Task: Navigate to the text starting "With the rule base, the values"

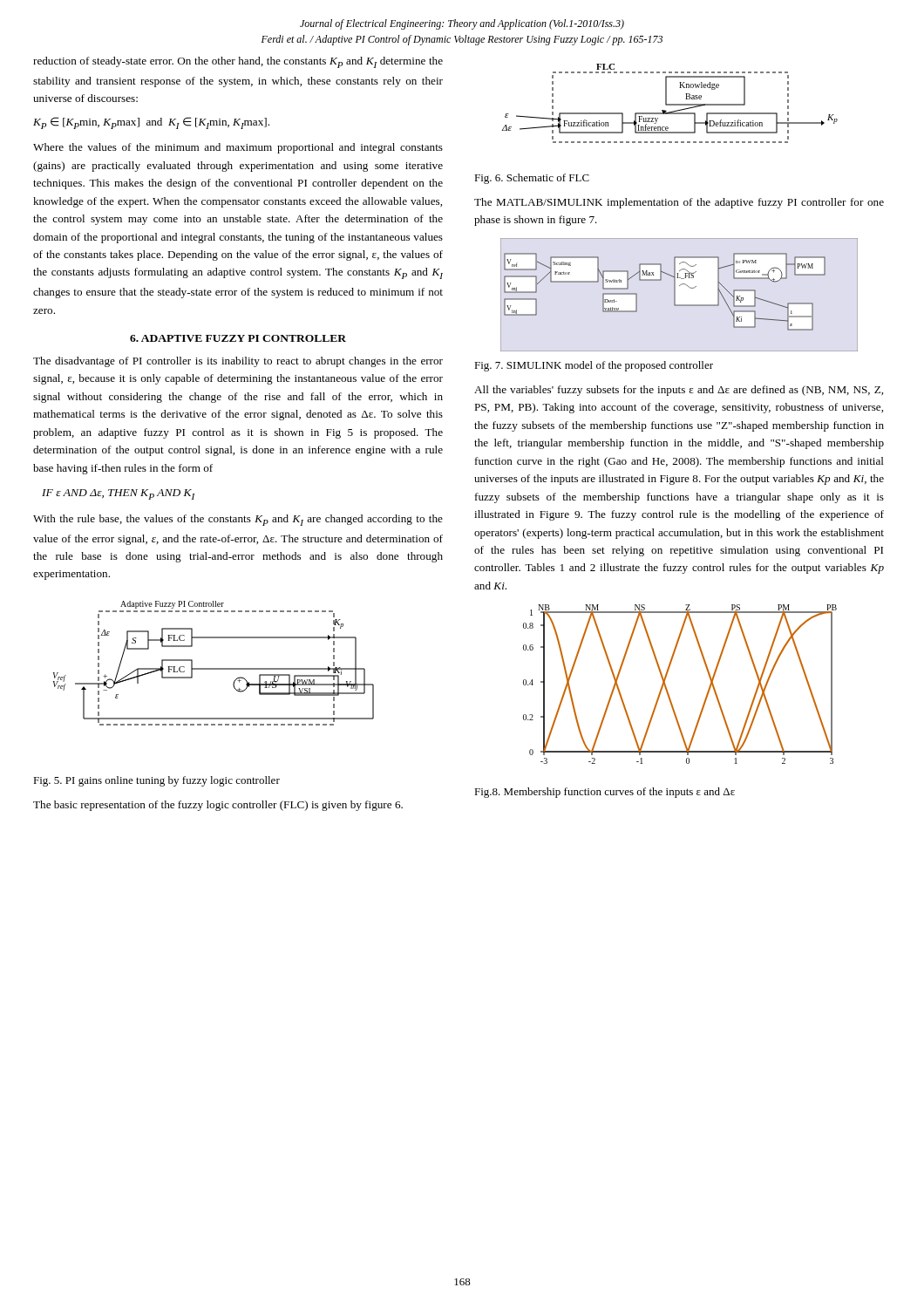Action: (238, 546)
